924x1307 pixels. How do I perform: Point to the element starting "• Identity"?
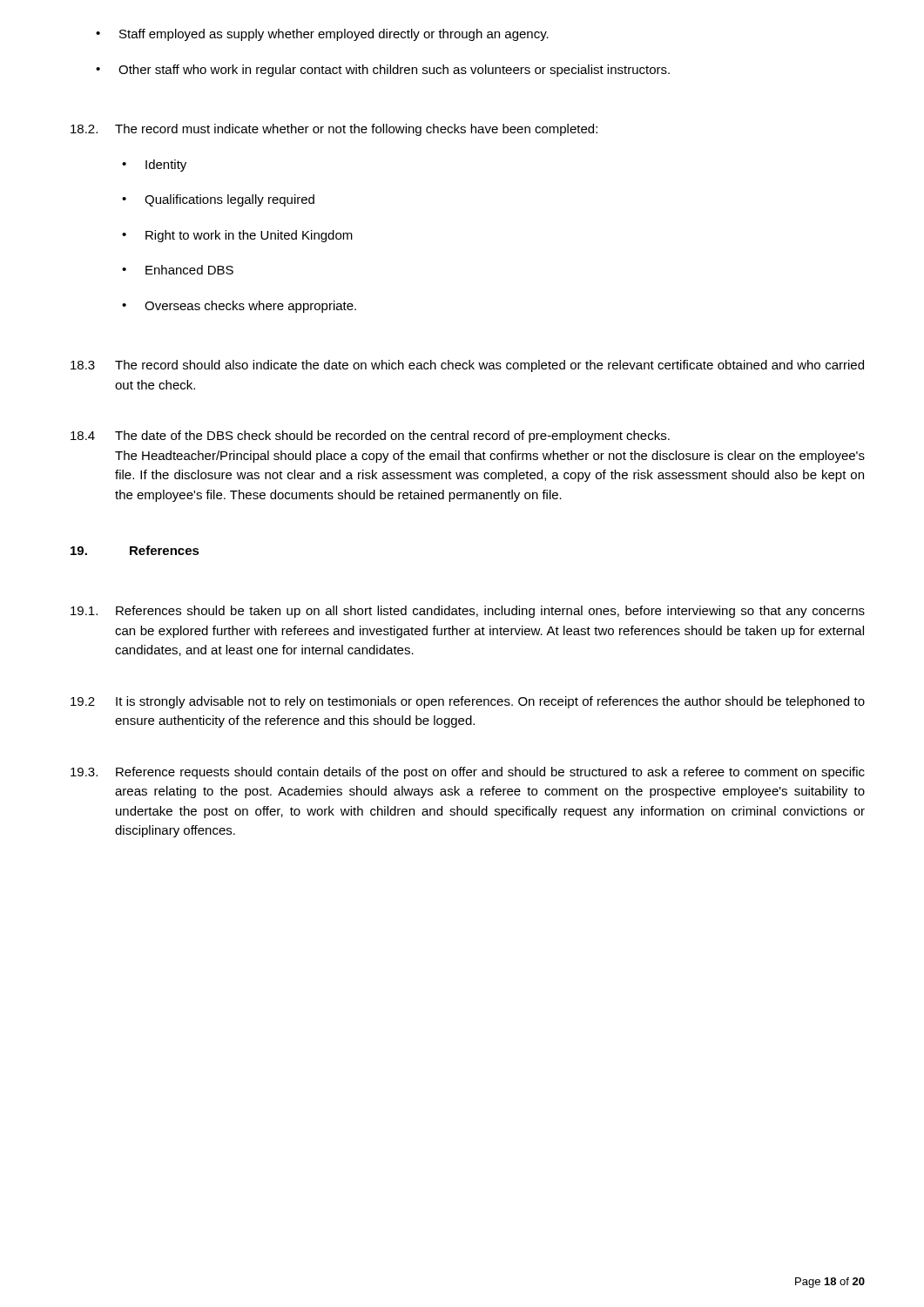154,166
